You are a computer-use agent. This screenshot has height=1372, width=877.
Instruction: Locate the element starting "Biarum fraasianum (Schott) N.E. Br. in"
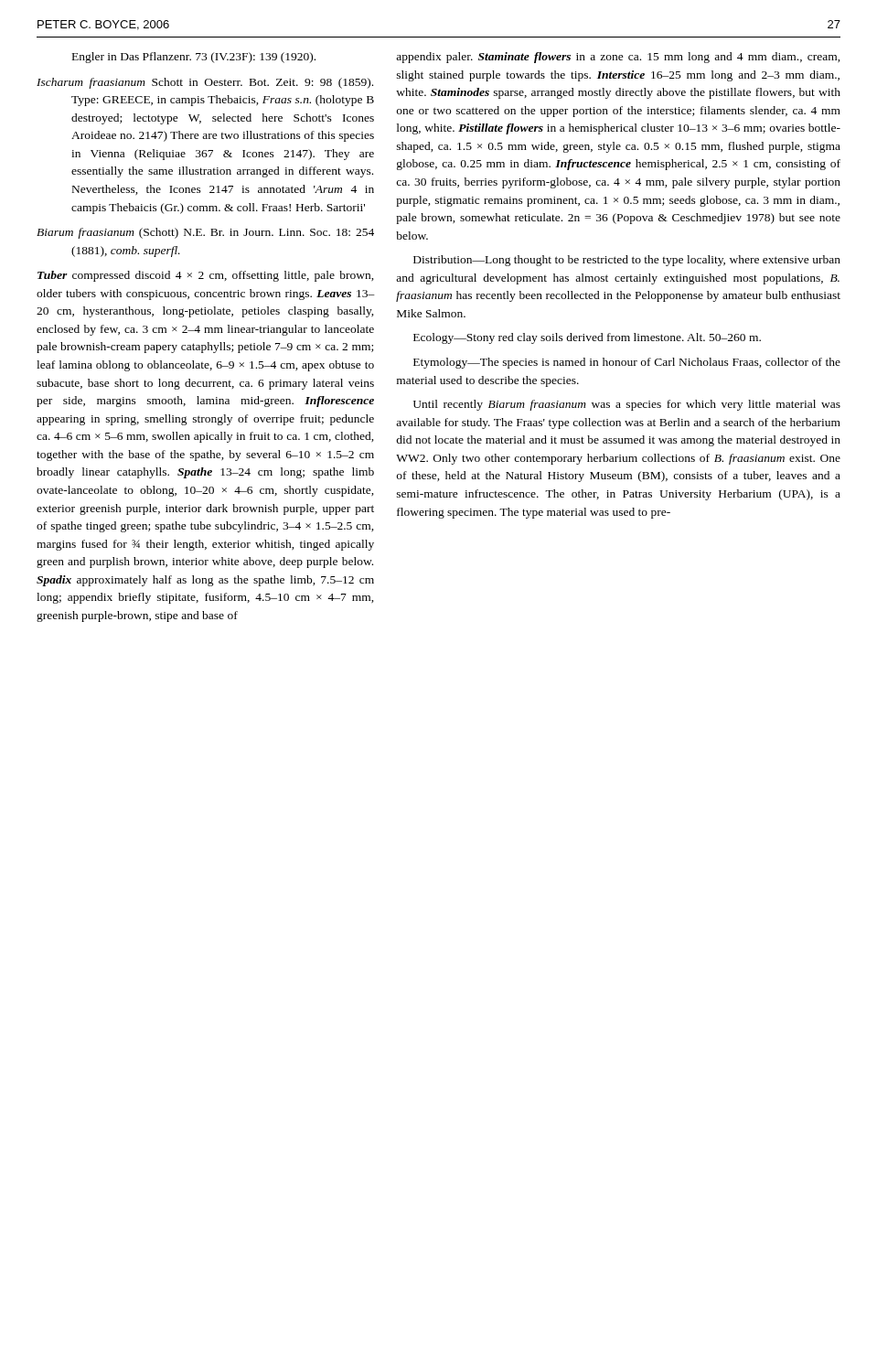click(223, 241)
